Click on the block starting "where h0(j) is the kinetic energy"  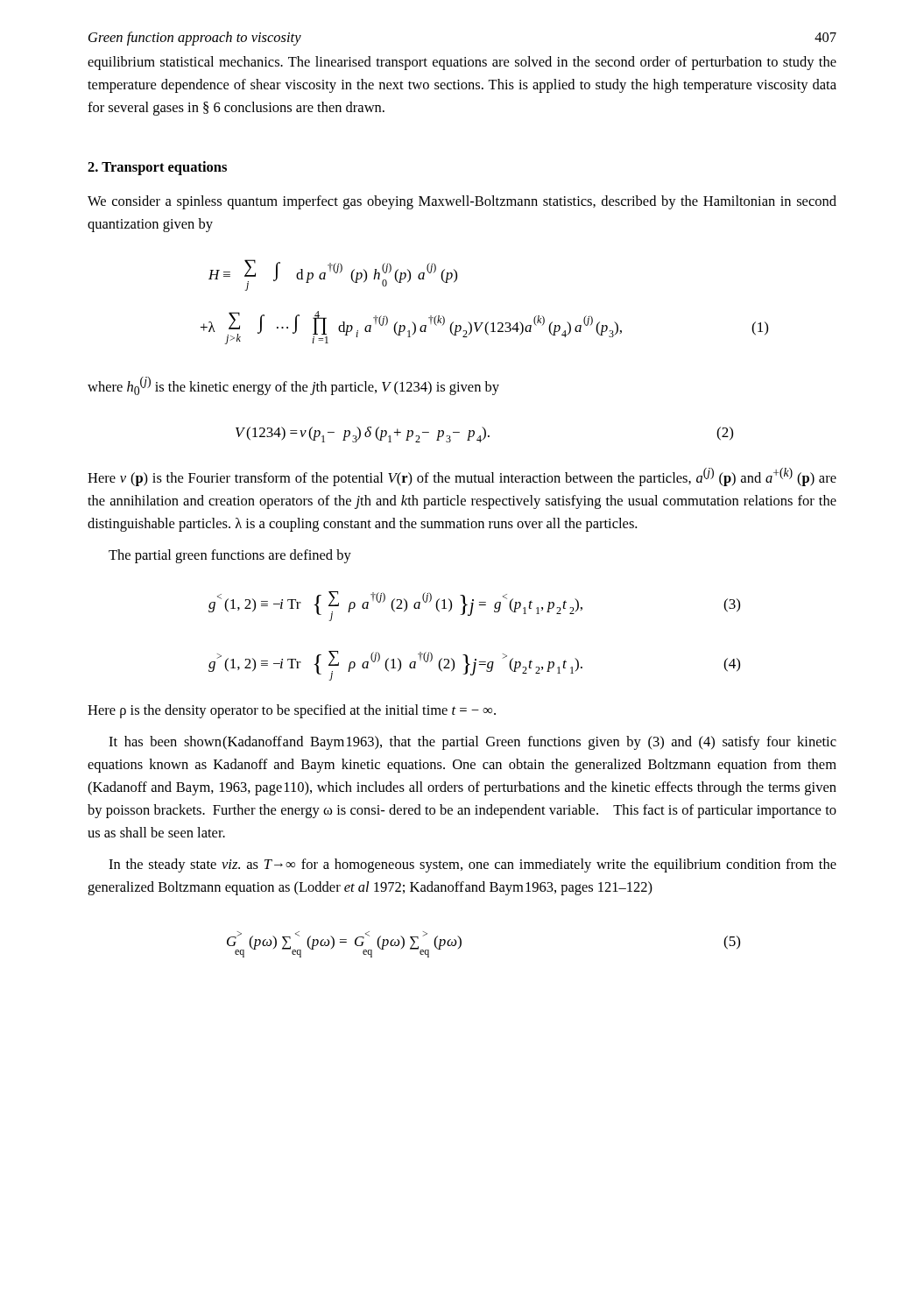tap(293, 386)
